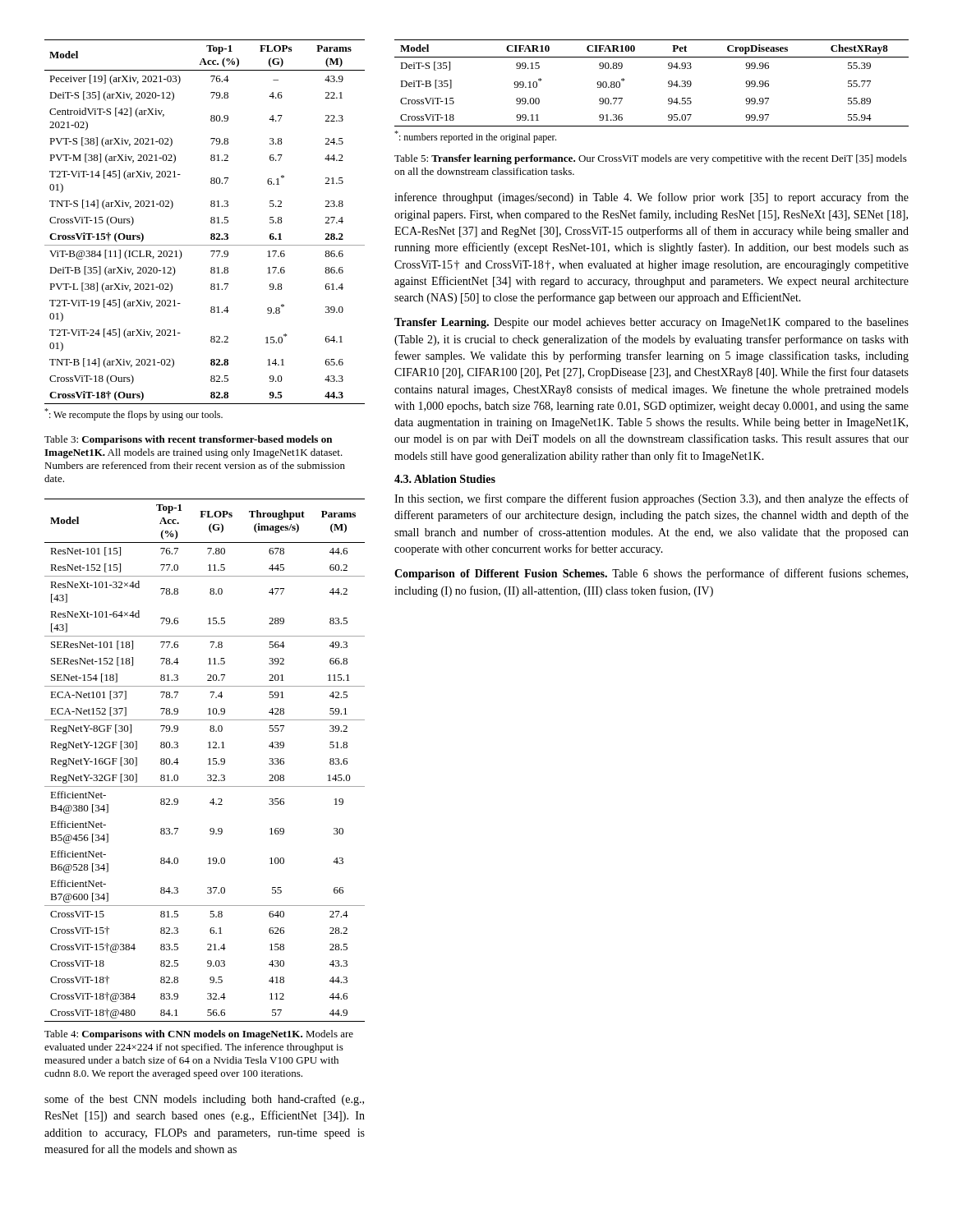The image size is (953, 1232).
Task: Point to the region starting "inference throughput (images/second) in Table 4."
Action: coord(651,248)
